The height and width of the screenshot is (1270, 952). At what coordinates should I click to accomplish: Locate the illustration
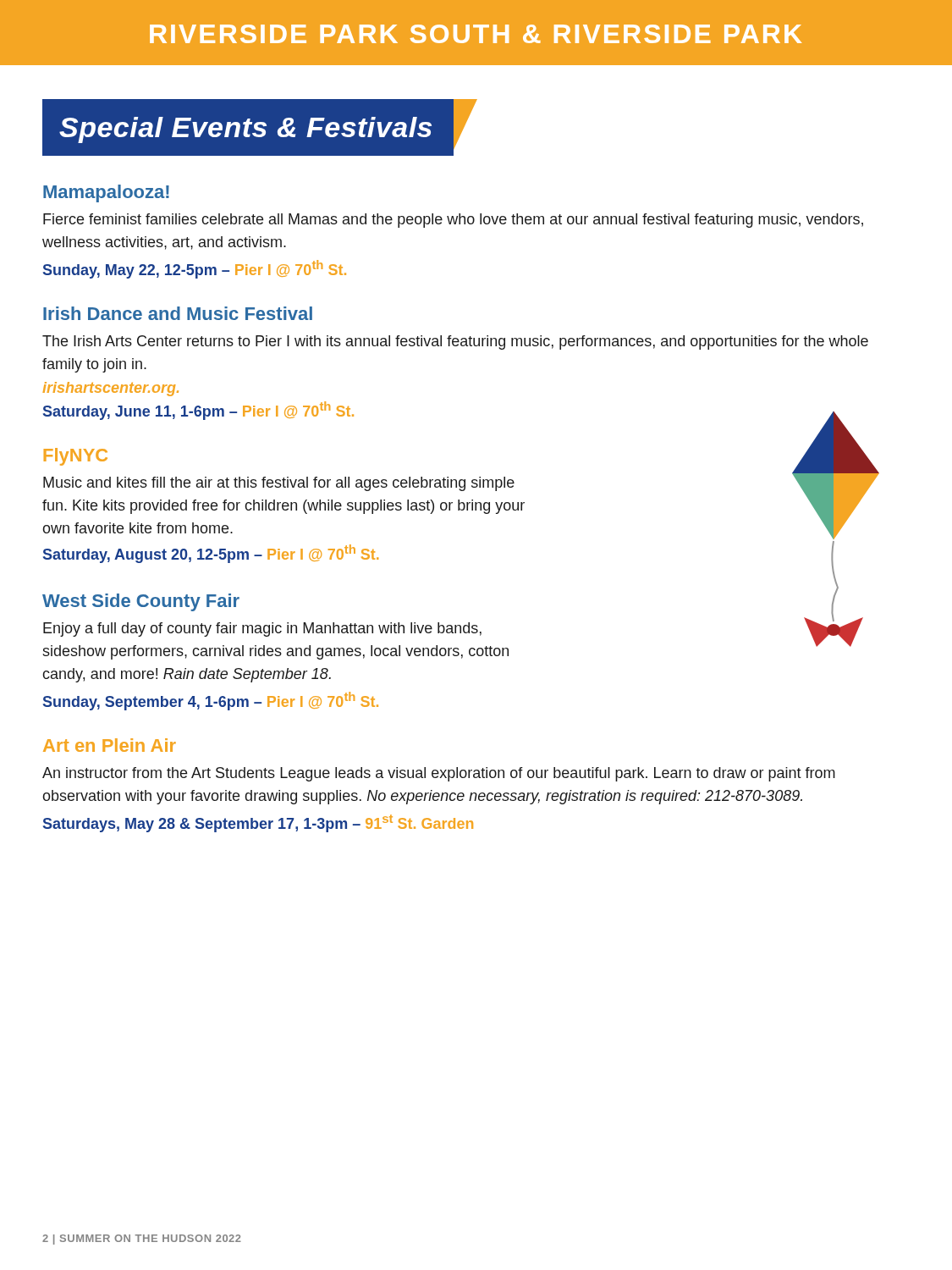(834, 537)
